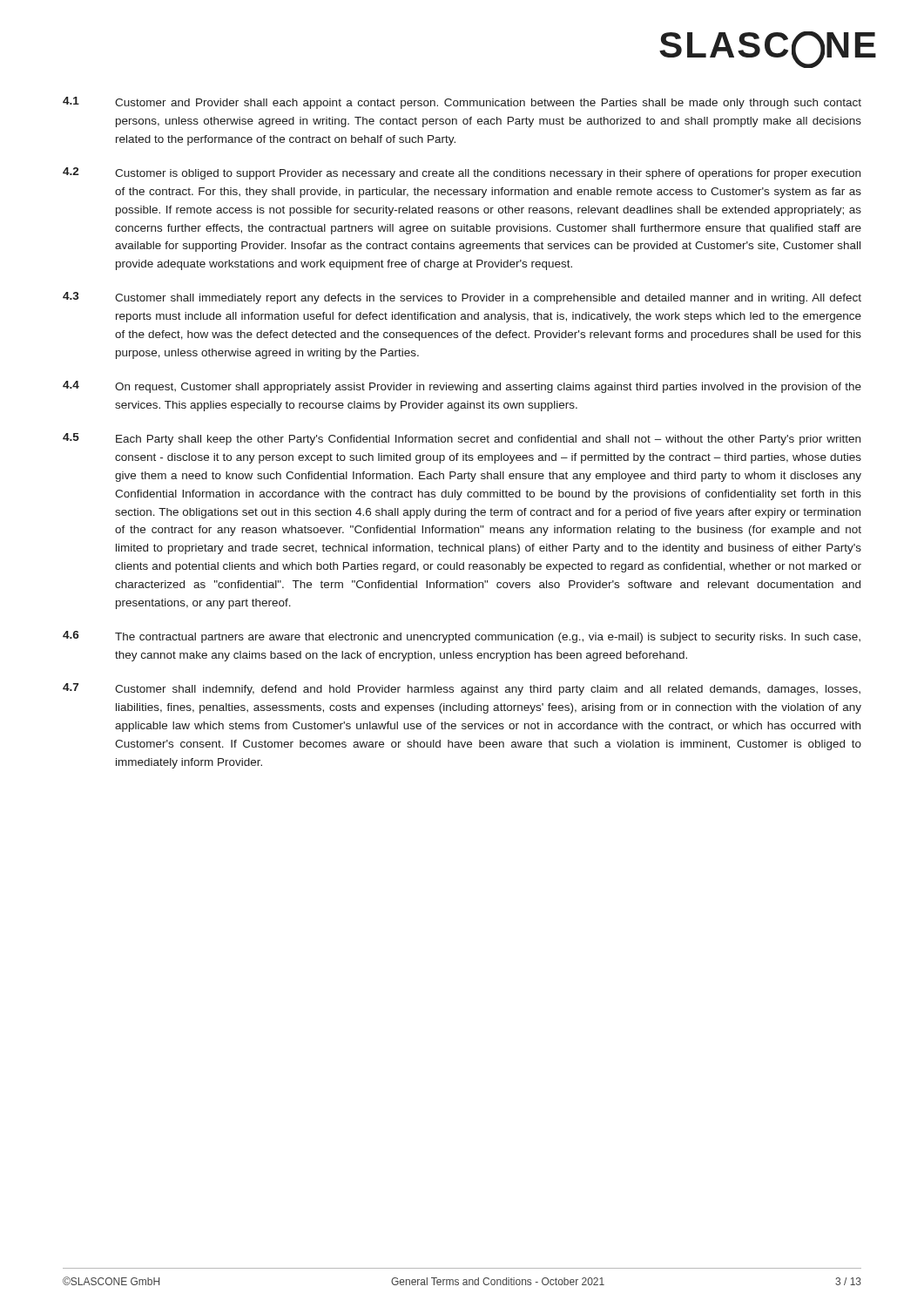The width and height of the screenshot is (924, 1307).
Task: Locate the element starting "4.2 Customer is obliged to support"
Action: coord(462,219)
